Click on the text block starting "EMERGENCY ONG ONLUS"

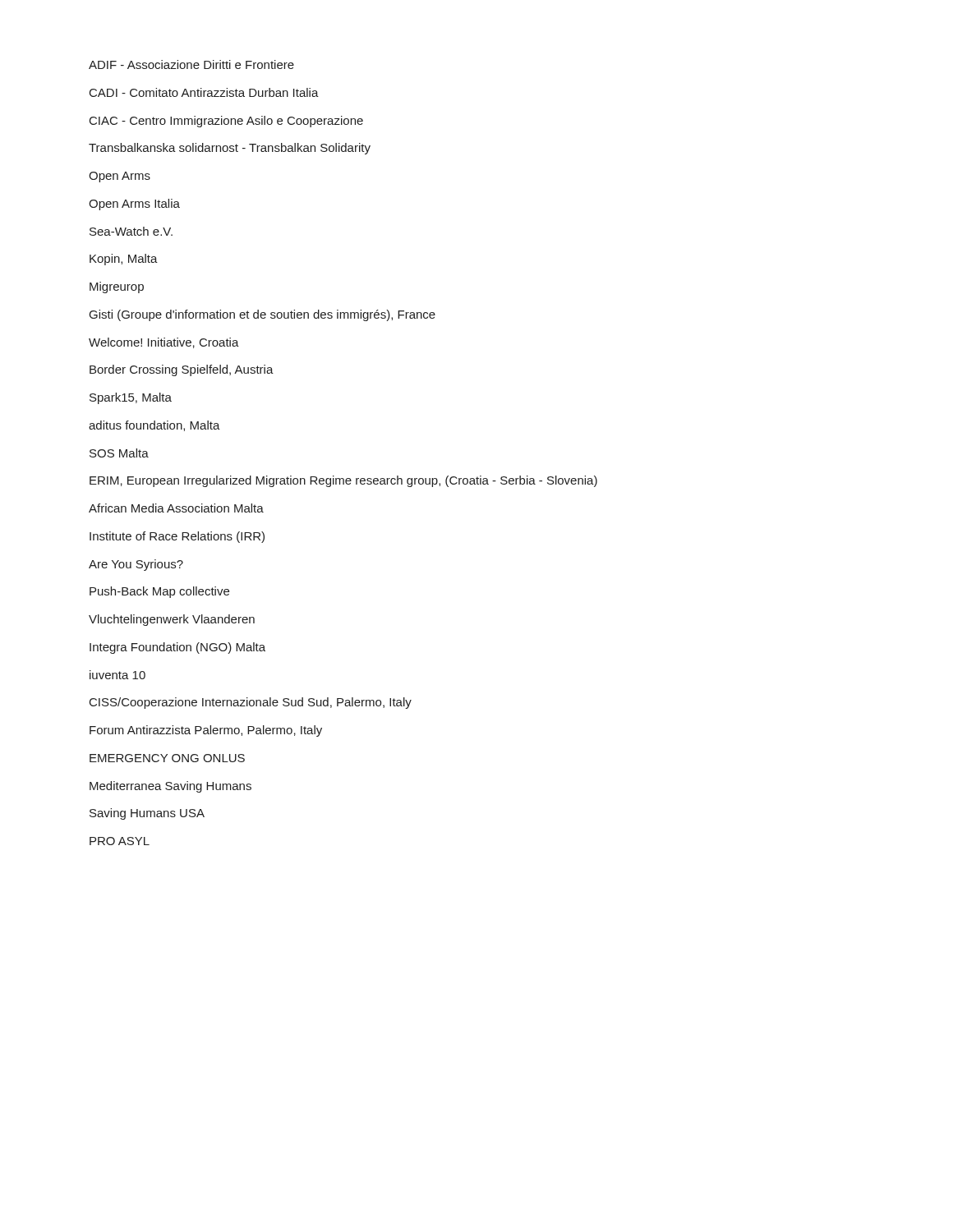[167, 757]
